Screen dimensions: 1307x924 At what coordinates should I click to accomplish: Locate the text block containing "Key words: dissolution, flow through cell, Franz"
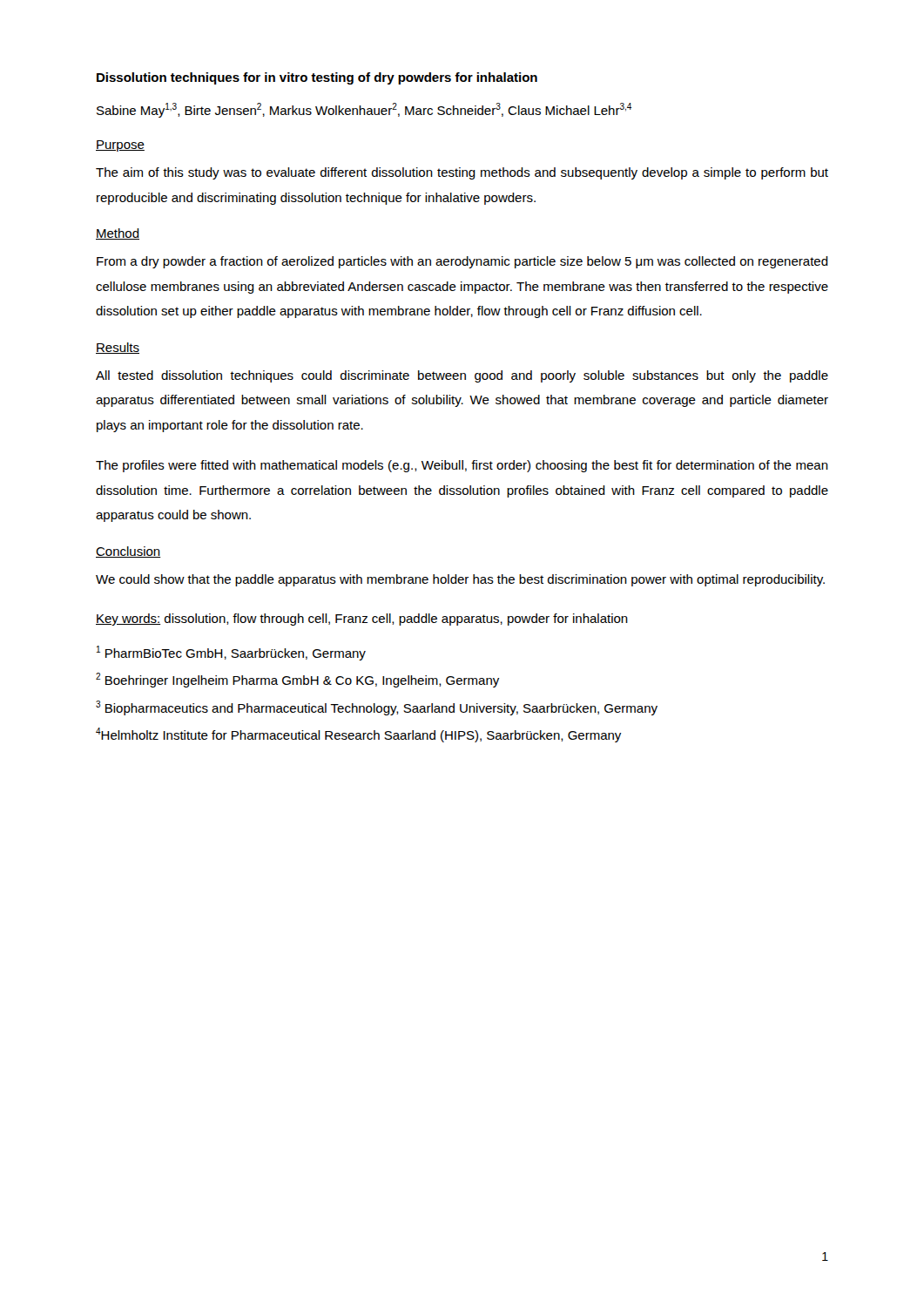pyautogui.click(x=362, y=618)
